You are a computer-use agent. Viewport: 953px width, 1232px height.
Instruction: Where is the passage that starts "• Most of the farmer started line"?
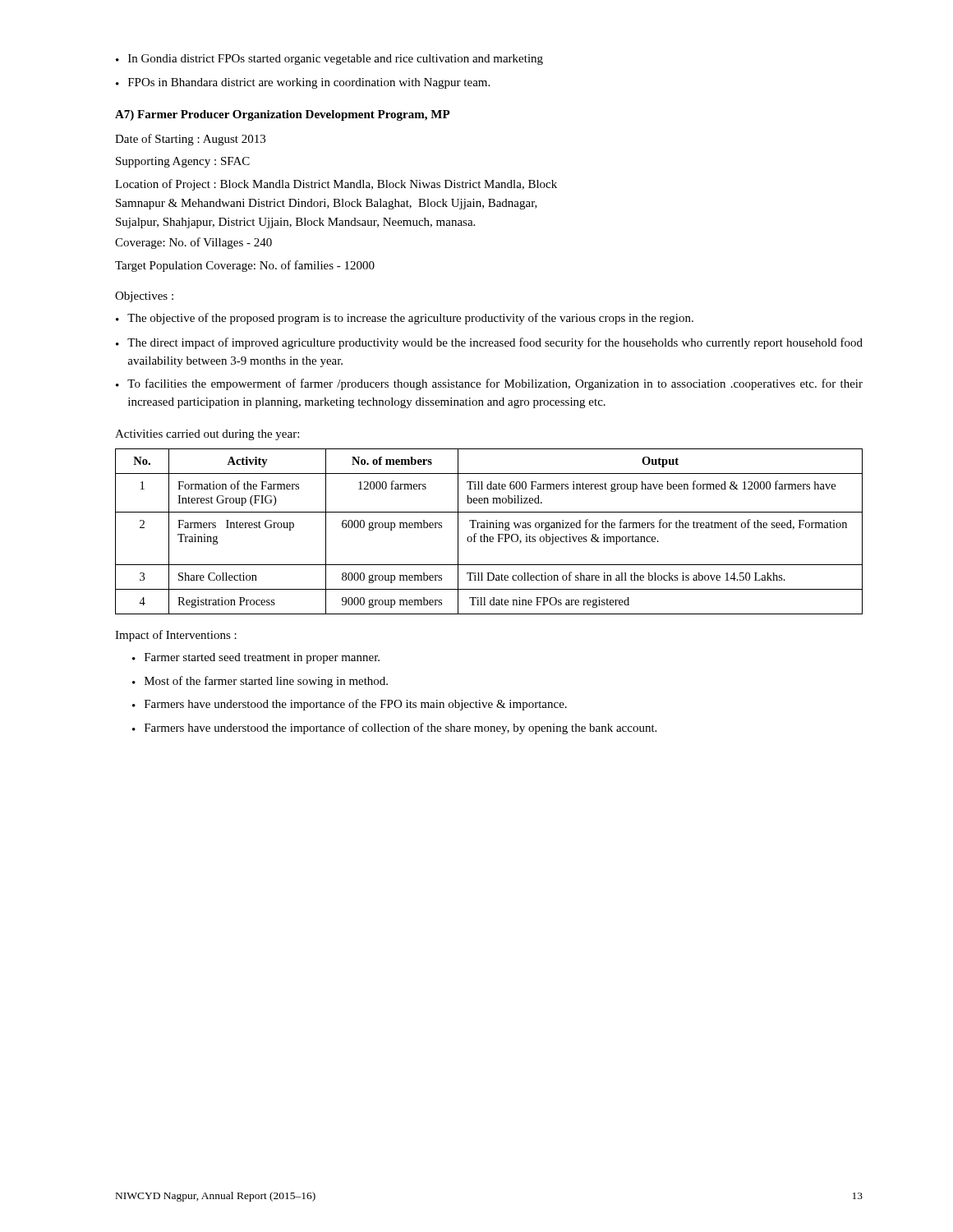pyautogui.click(x=260, y=682)
